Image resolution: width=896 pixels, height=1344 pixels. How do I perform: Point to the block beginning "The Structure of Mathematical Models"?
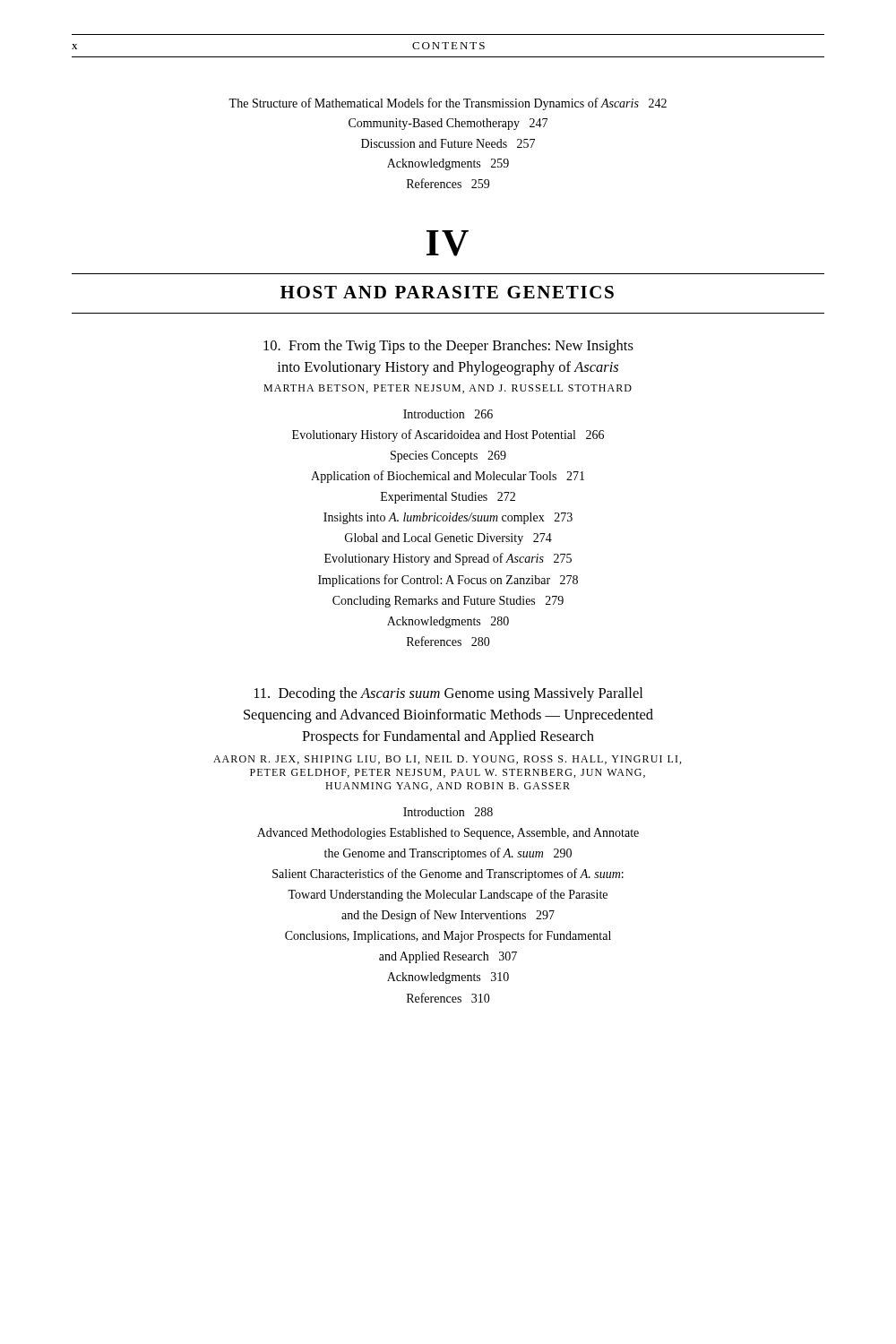click(448, 103)
